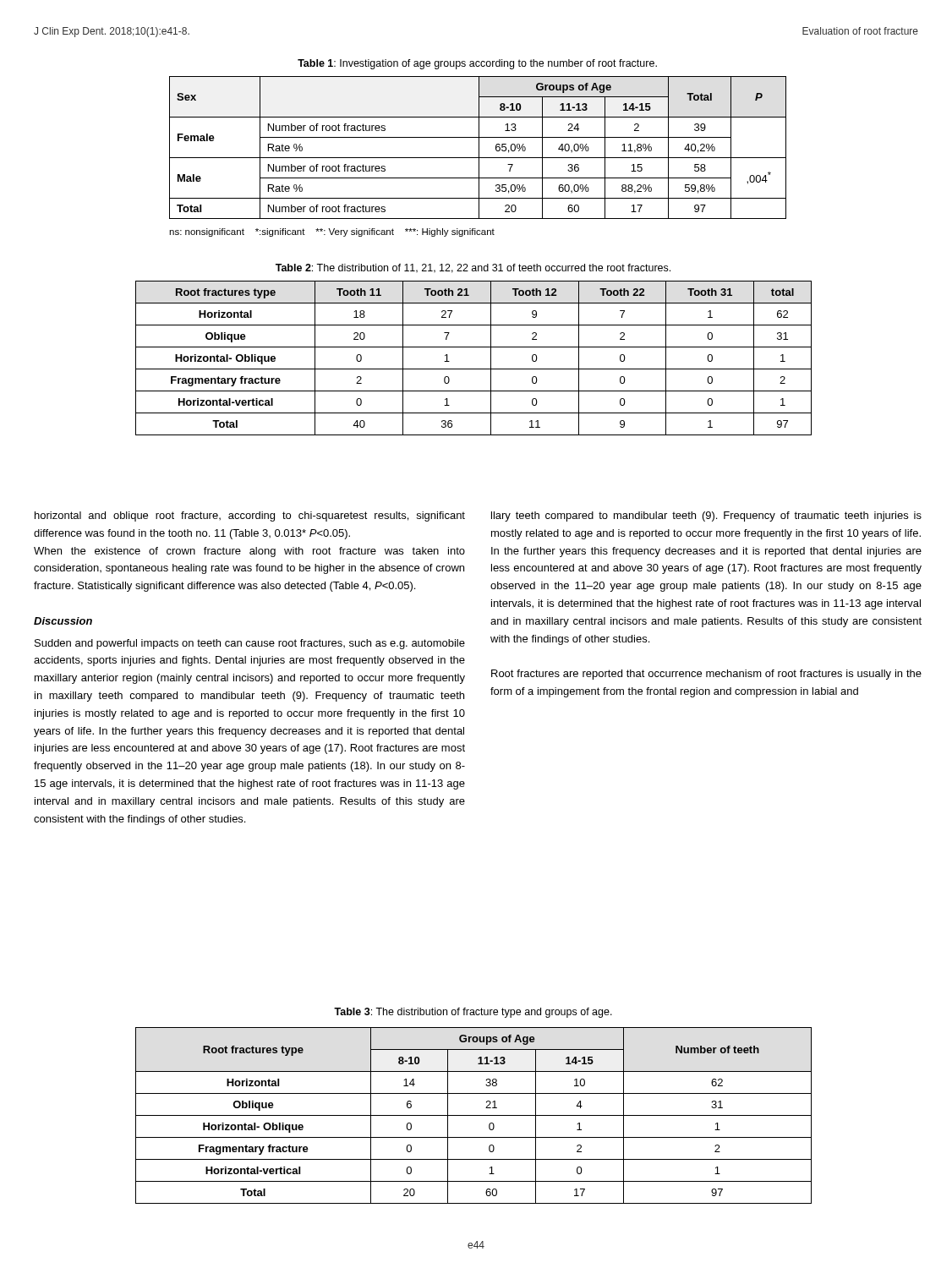Locate the text block containing "llary teeth compared to mandibular teeth (9). Frequency"
Screen dimensions: 1268x952
coord(706,603)
